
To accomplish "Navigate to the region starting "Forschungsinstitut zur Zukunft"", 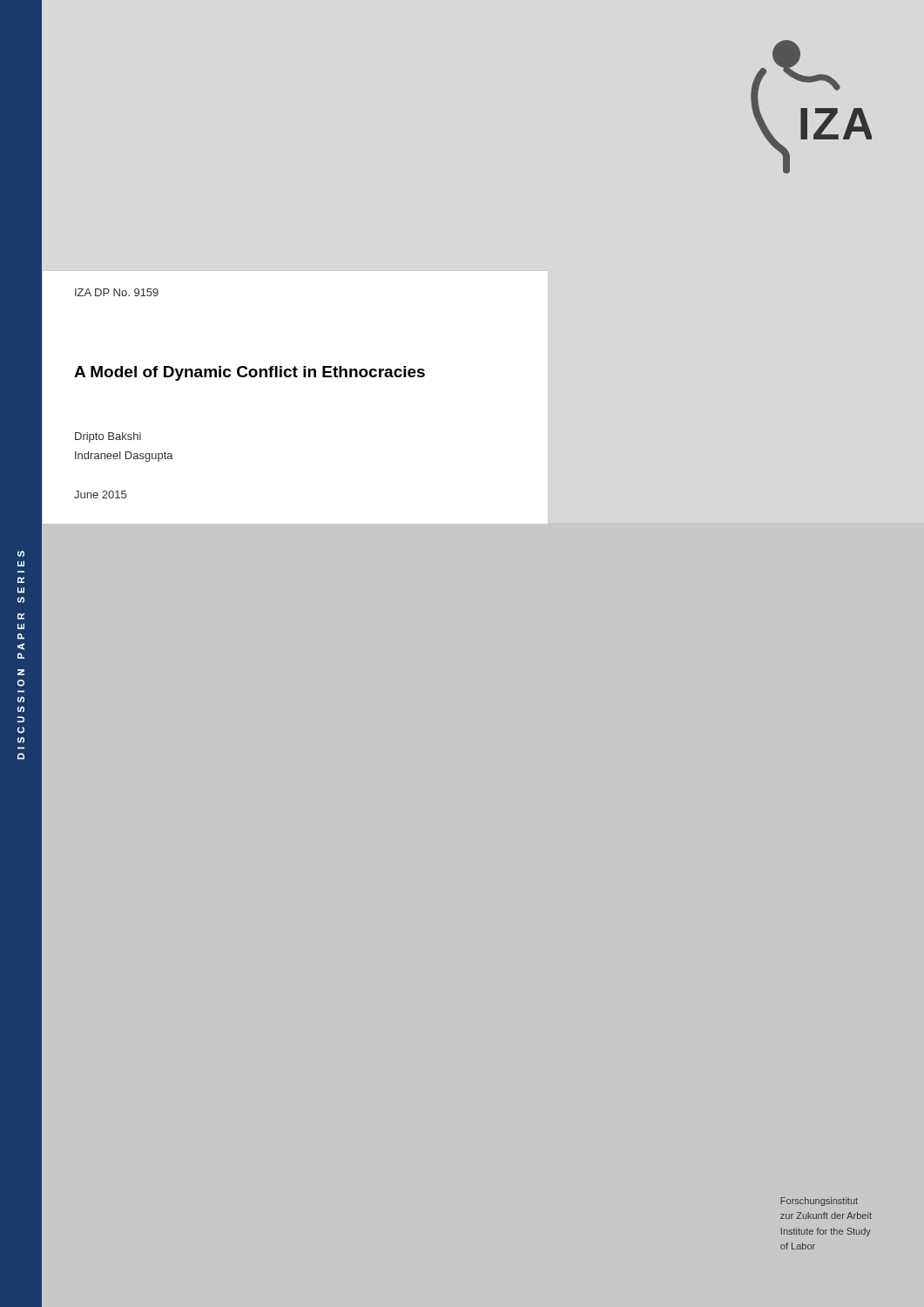I will pos(826,1223).
